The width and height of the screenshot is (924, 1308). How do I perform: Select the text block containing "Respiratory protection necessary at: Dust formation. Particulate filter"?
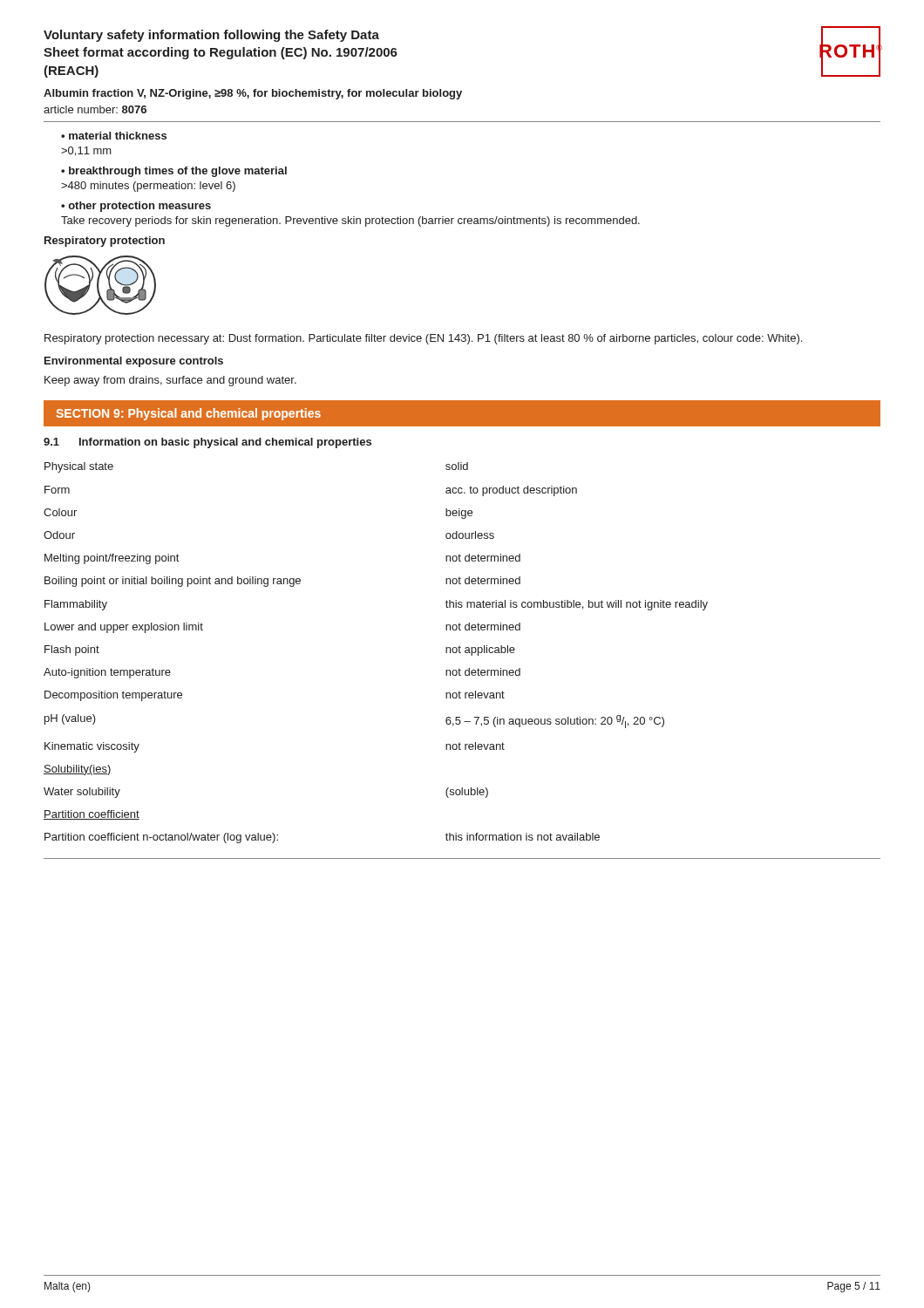click(x=423, y=338)
